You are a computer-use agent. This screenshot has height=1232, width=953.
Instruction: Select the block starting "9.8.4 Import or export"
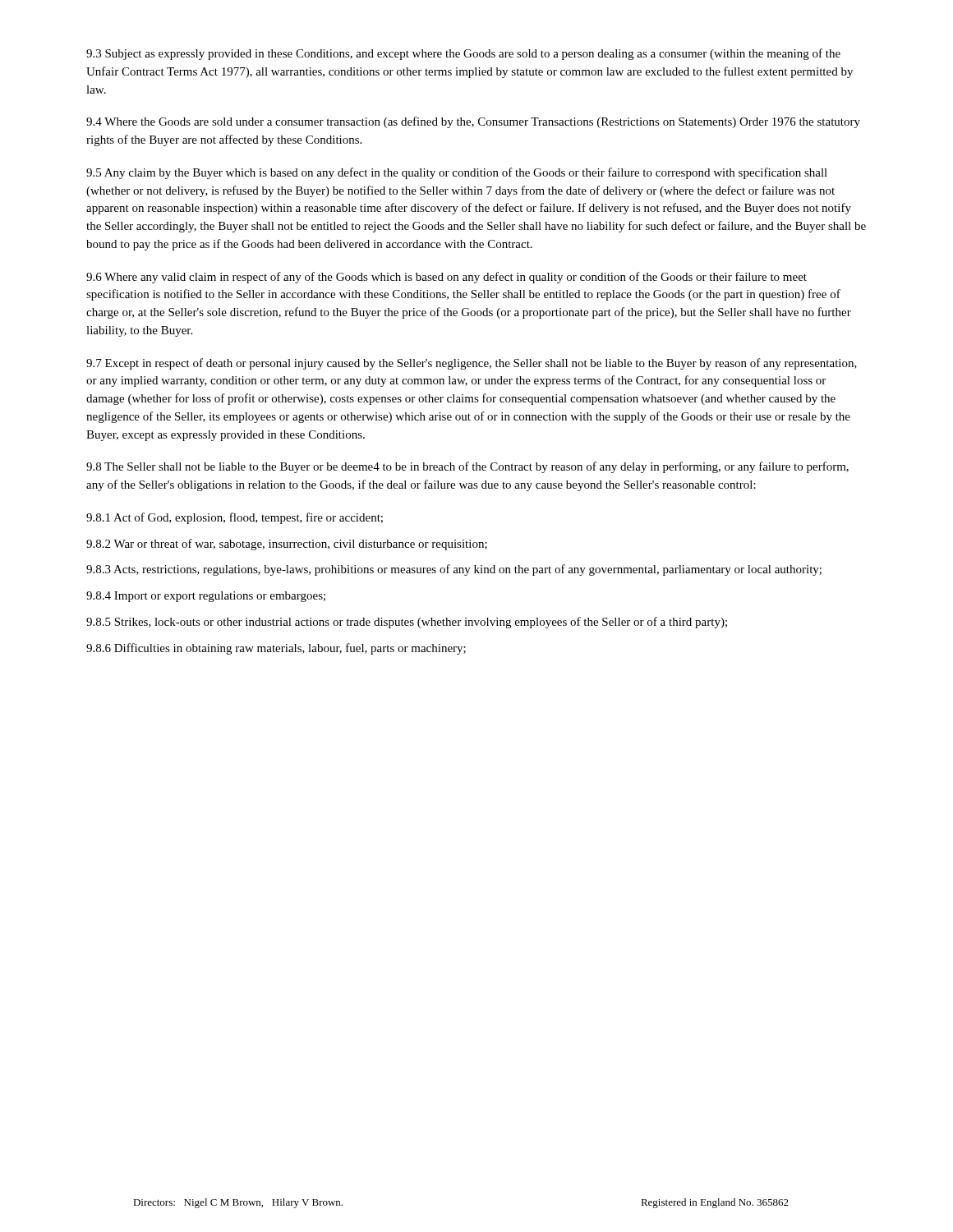click(x=206, y=595)
